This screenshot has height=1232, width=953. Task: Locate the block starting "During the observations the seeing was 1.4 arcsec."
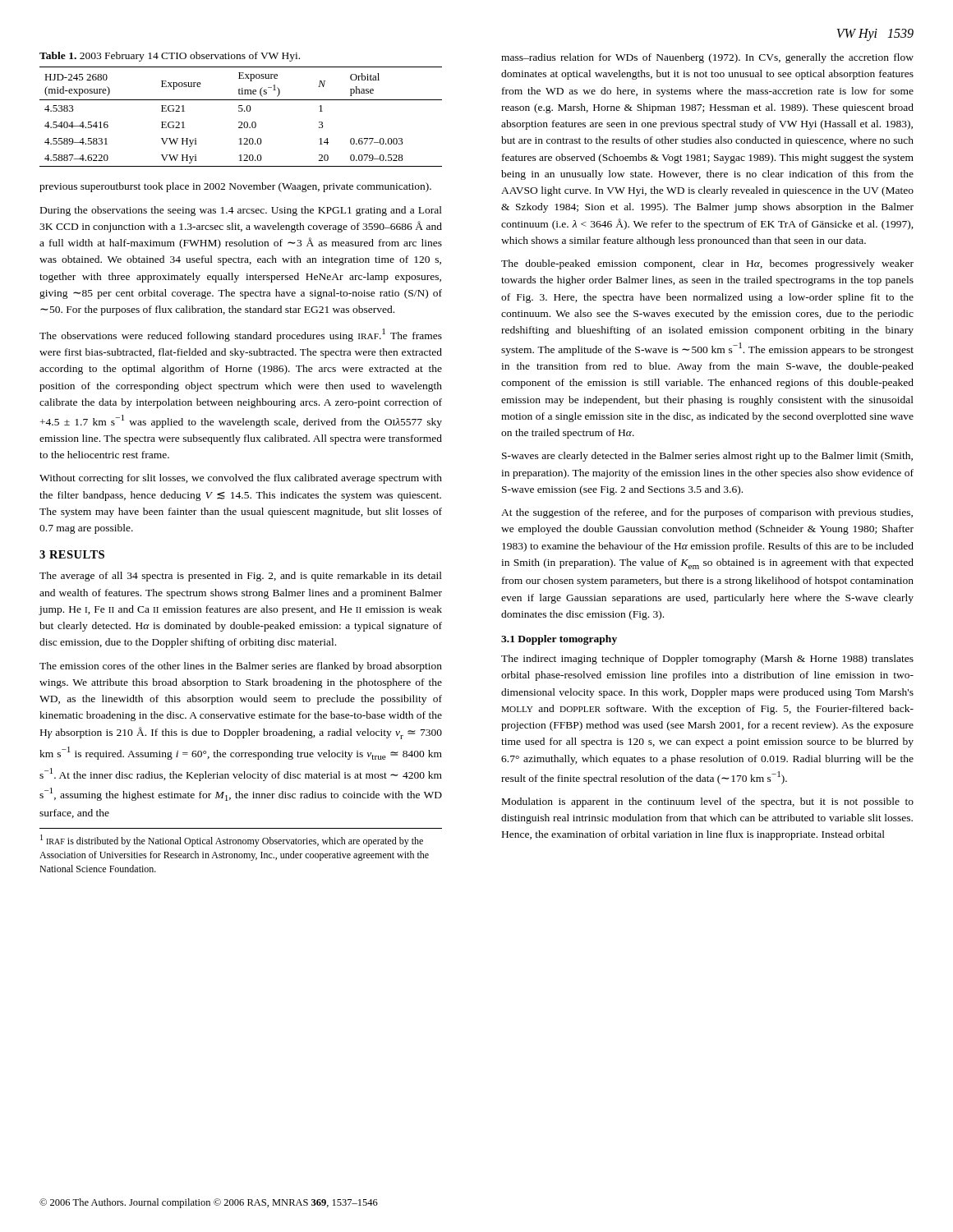point(241,259)
